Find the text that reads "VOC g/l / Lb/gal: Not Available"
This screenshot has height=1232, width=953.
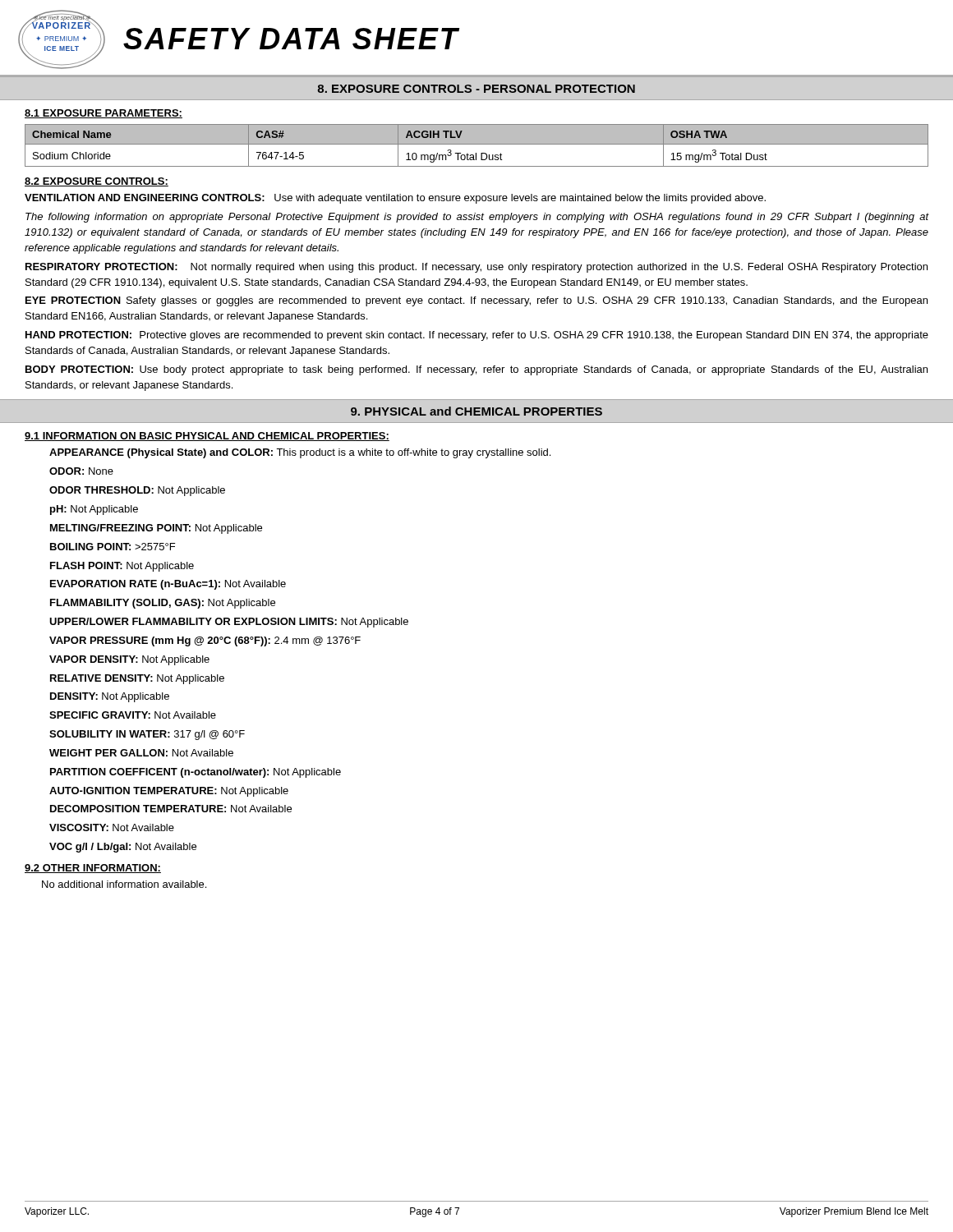[123, 847]
